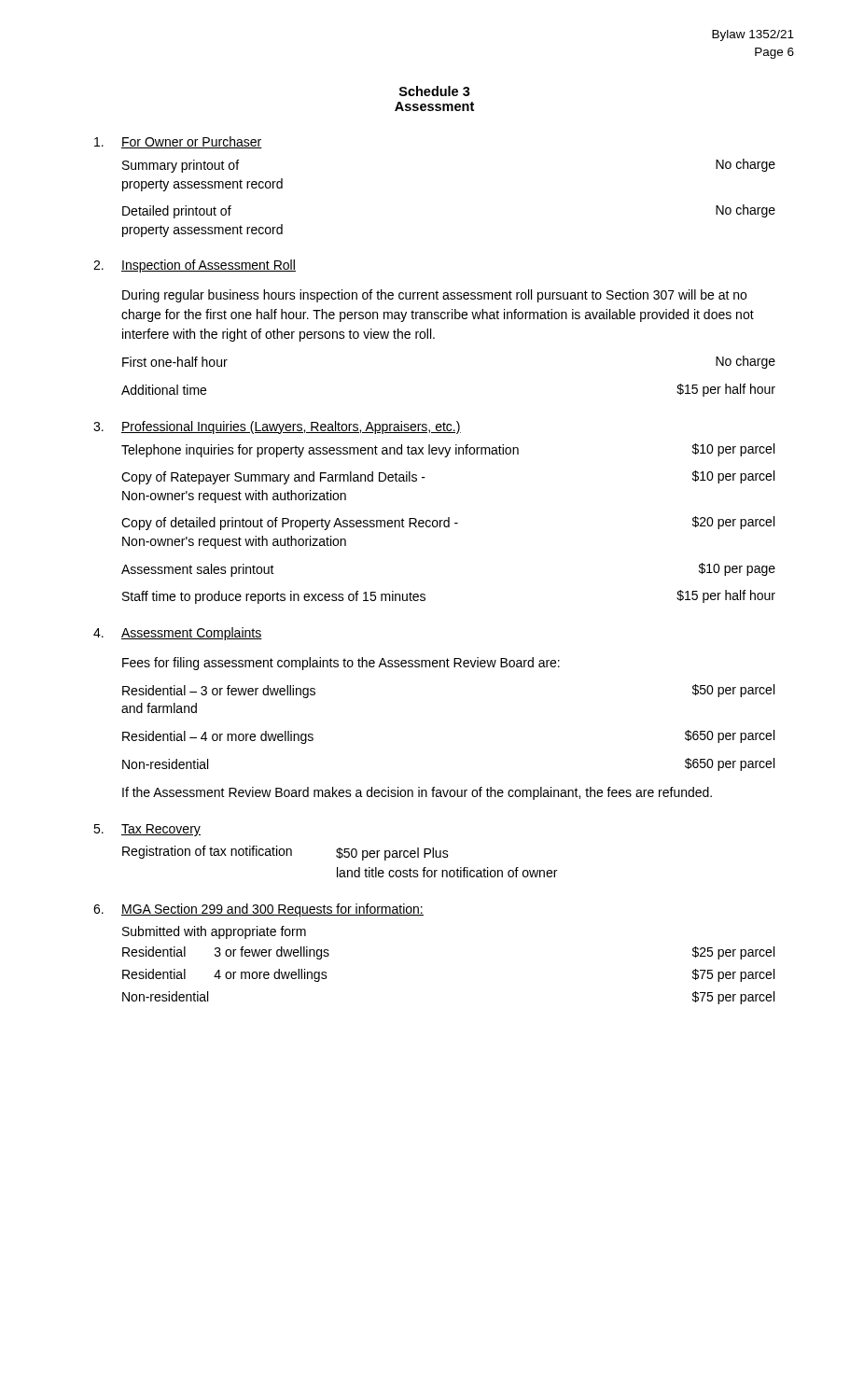Image resolution: width=850 pixels, height=1400 pixels.
Task: Point to "Tax Recovery"
Action: [161, 829]
